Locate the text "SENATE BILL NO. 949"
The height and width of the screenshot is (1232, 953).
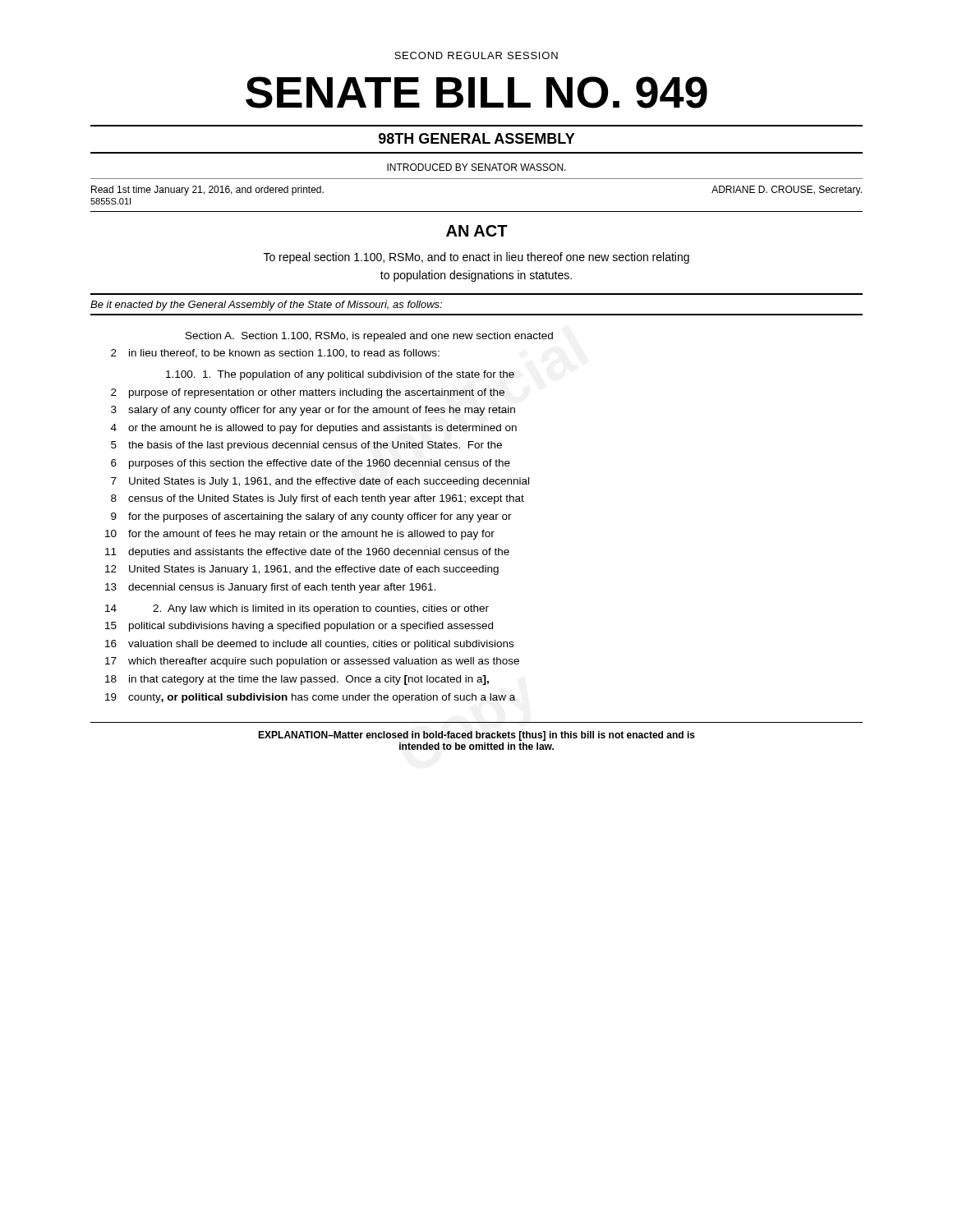[x=476, y=92]
